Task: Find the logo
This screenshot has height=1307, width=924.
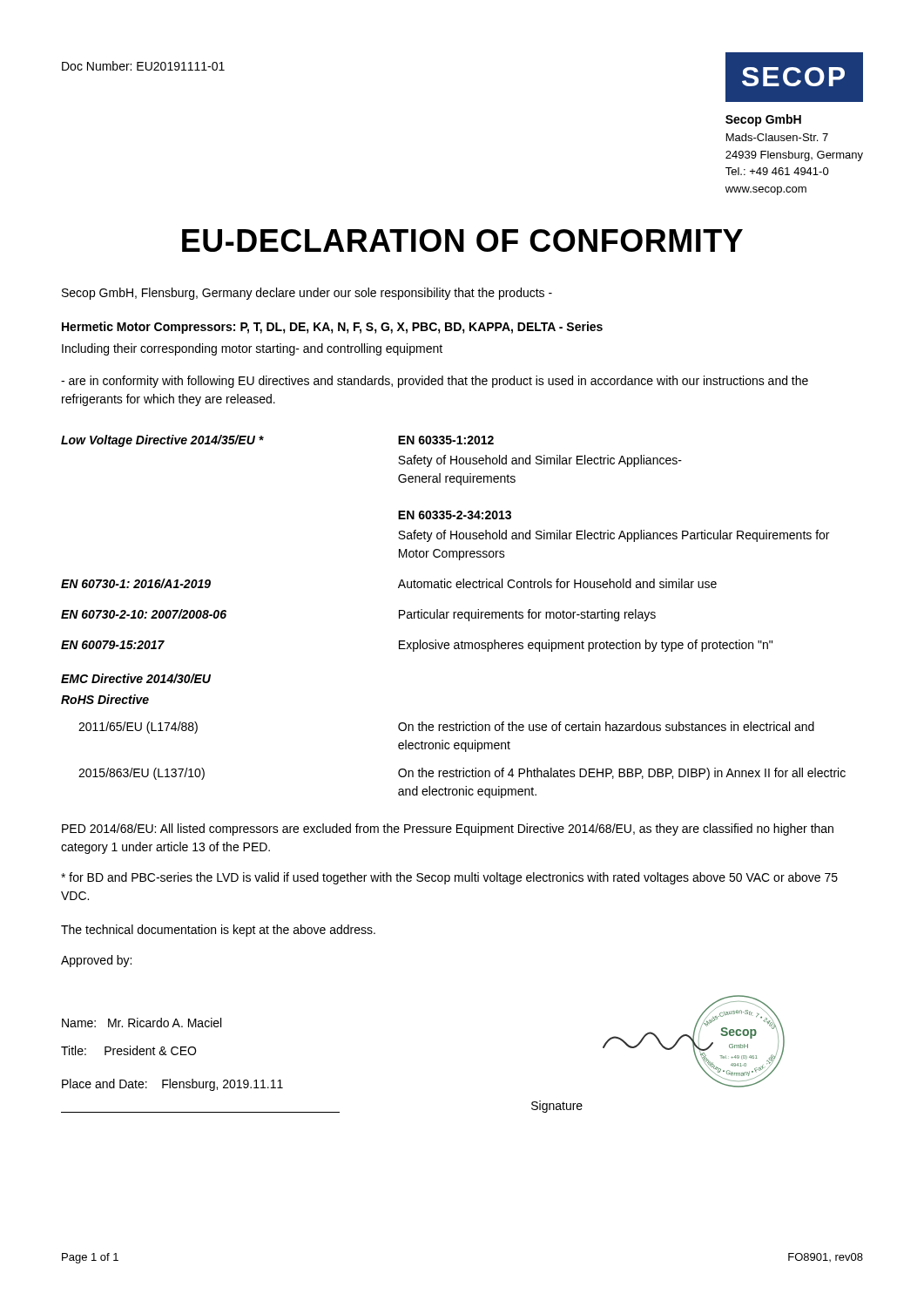Action: pos(794,77)
